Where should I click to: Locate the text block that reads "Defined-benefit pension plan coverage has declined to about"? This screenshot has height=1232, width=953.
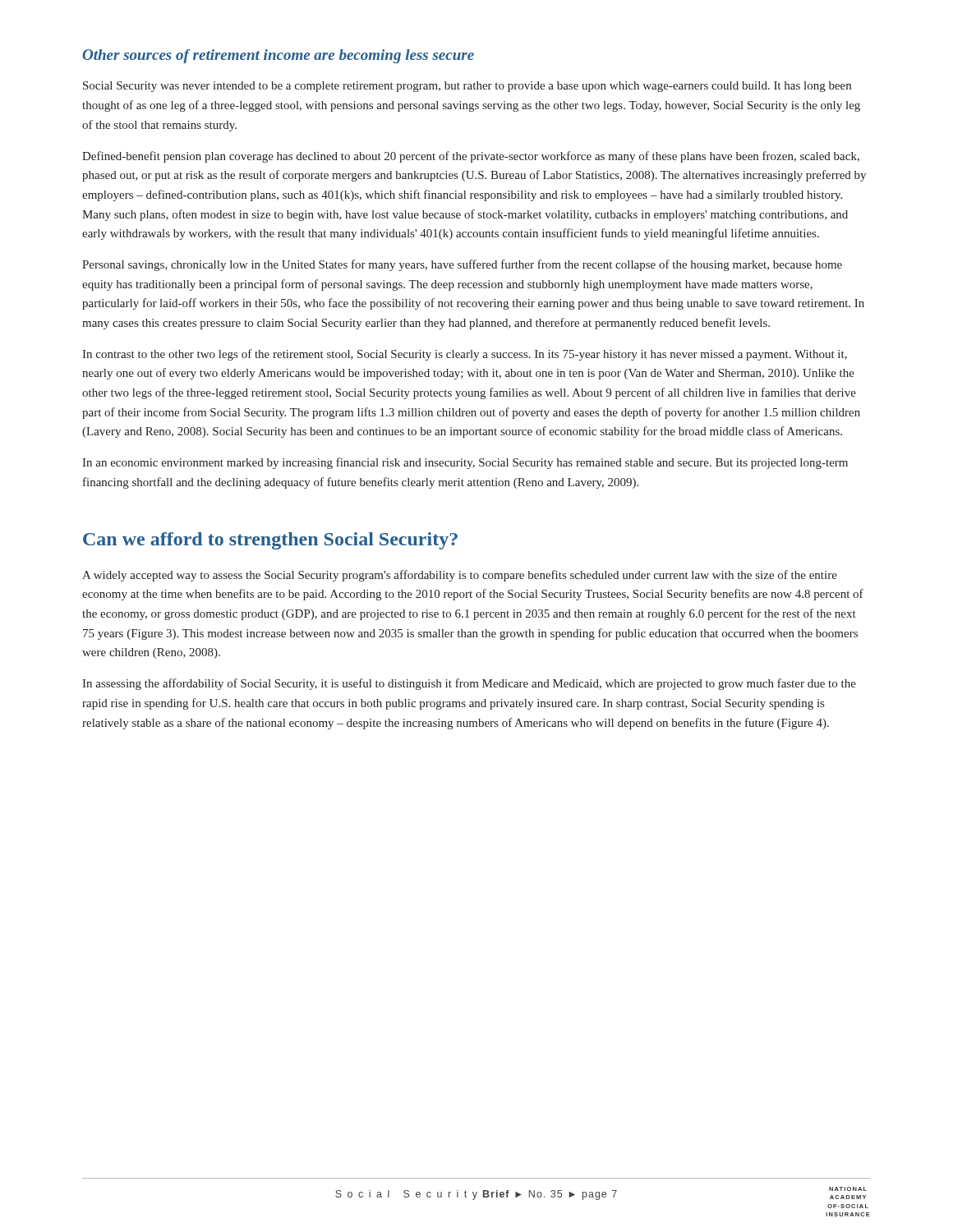[474, 195]
